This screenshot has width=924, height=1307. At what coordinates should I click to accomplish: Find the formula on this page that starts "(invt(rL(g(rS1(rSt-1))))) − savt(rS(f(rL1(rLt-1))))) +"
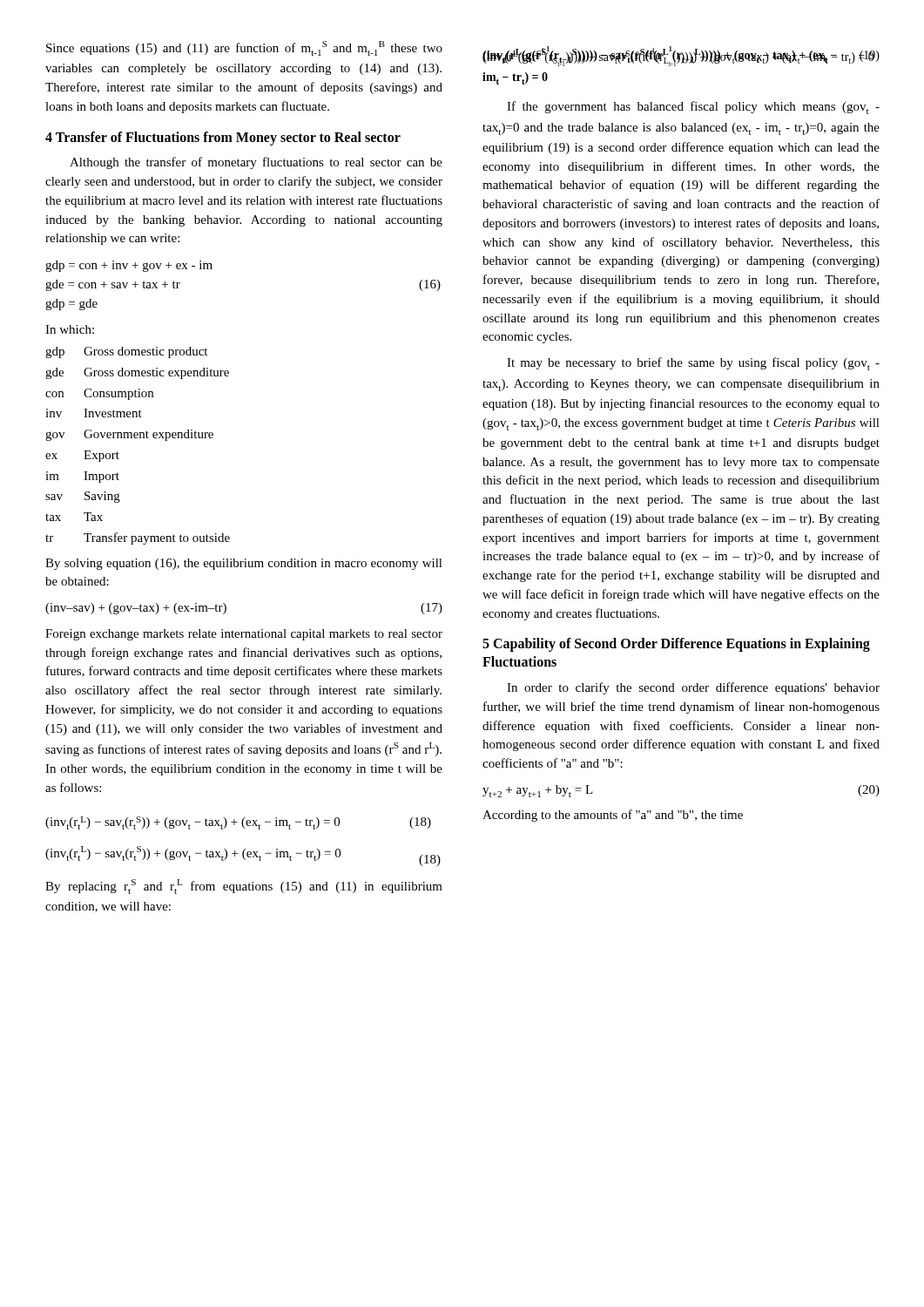click(681, 63)
